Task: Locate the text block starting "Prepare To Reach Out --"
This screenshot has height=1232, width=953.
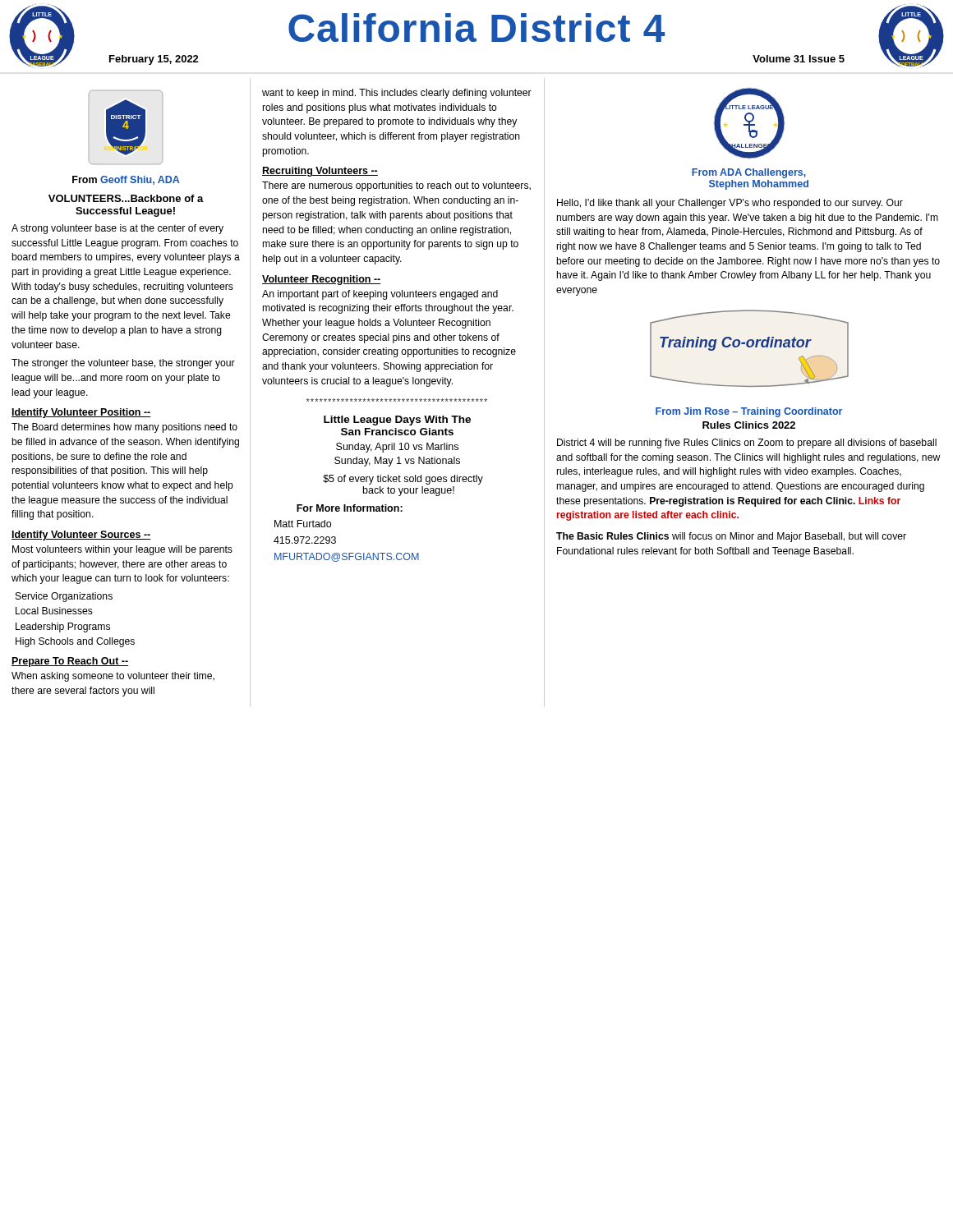Action: click(x=70, y=661)
